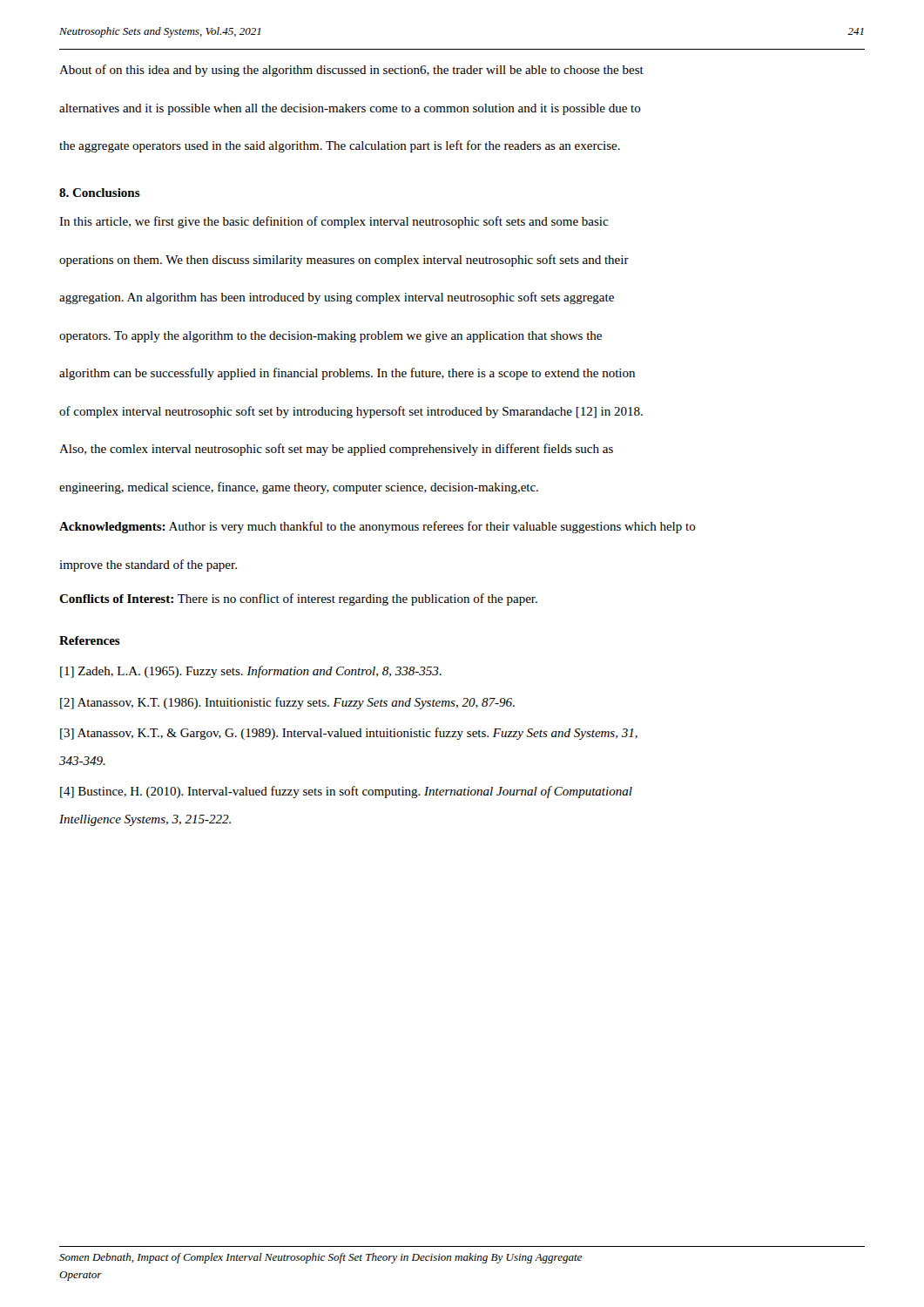Locate the text block with the text "alternatives and it is possible when all the"

(x=350, y=108)
